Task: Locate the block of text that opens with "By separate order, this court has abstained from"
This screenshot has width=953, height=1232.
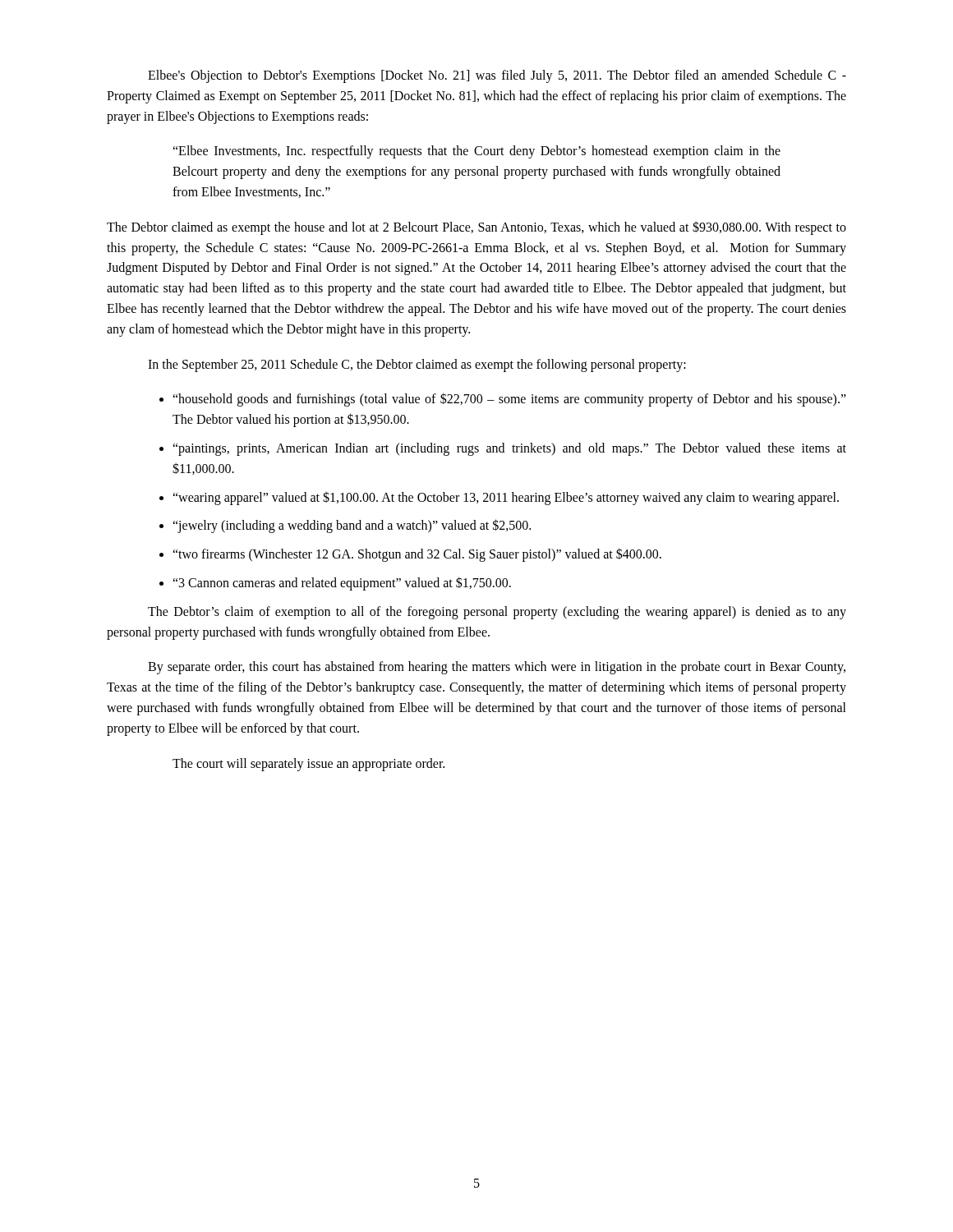Action: point(476,697)
